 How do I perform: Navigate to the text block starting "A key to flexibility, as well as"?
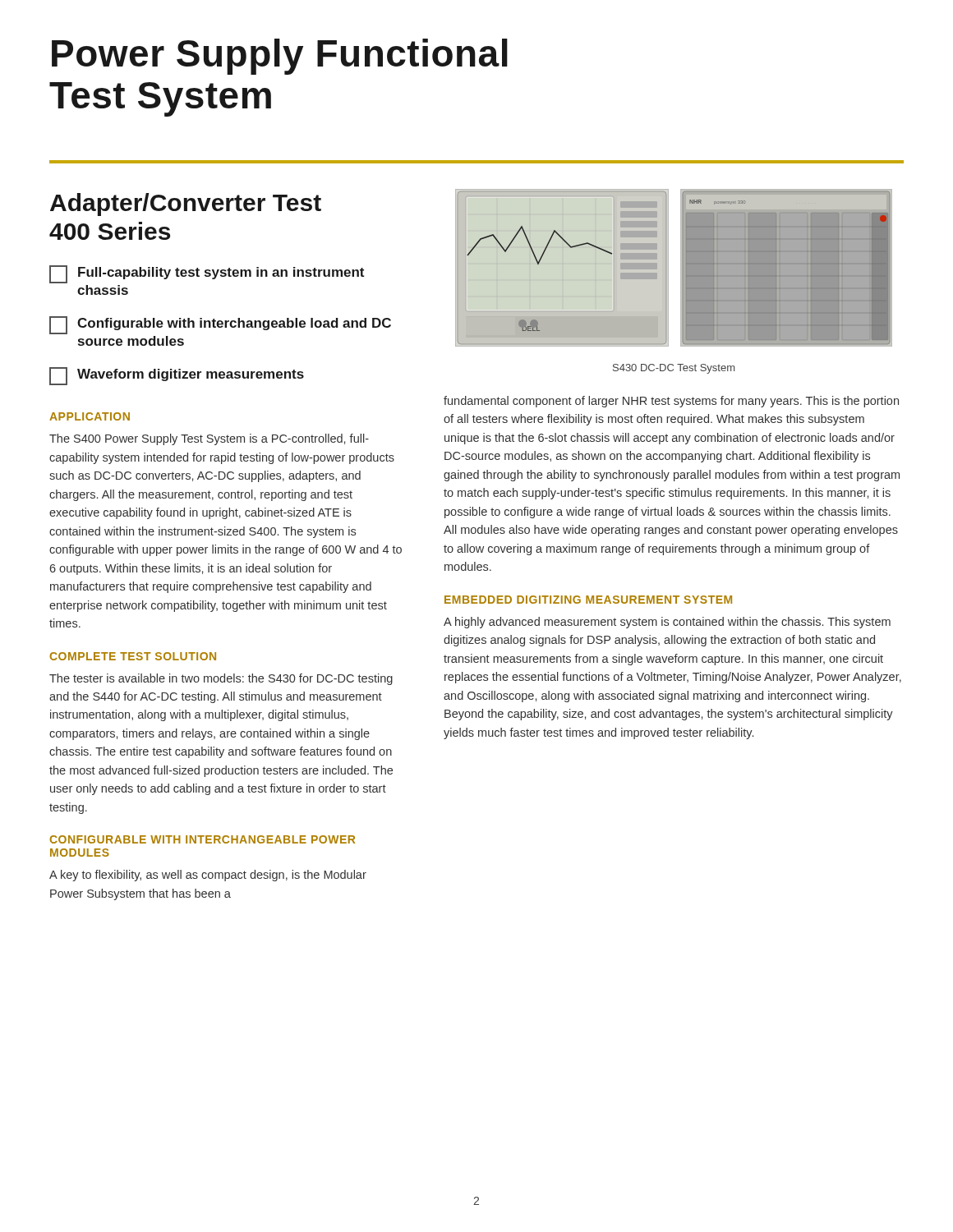[226, 884]
